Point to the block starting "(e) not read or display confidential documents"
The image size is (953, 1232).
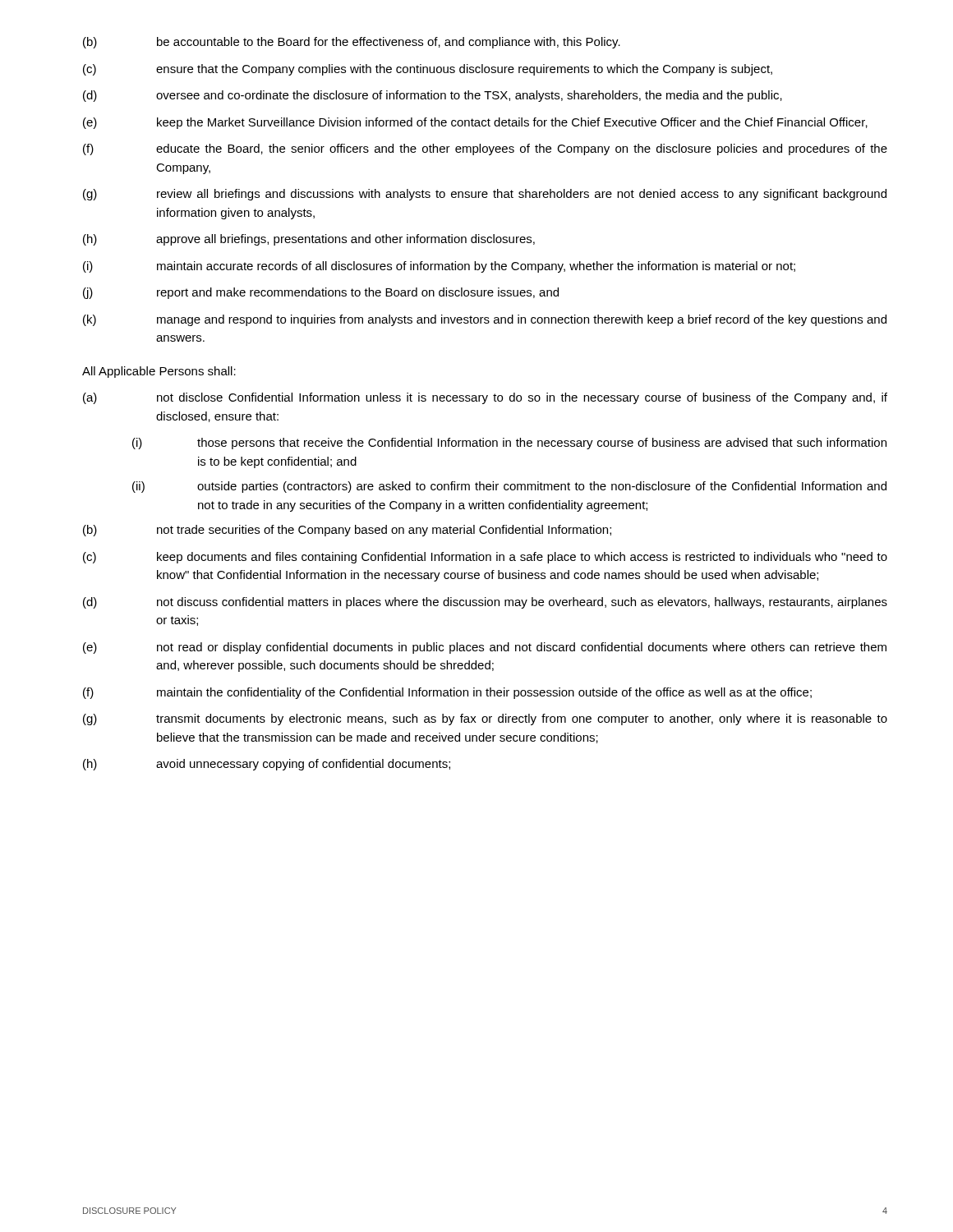click(485, 656)
